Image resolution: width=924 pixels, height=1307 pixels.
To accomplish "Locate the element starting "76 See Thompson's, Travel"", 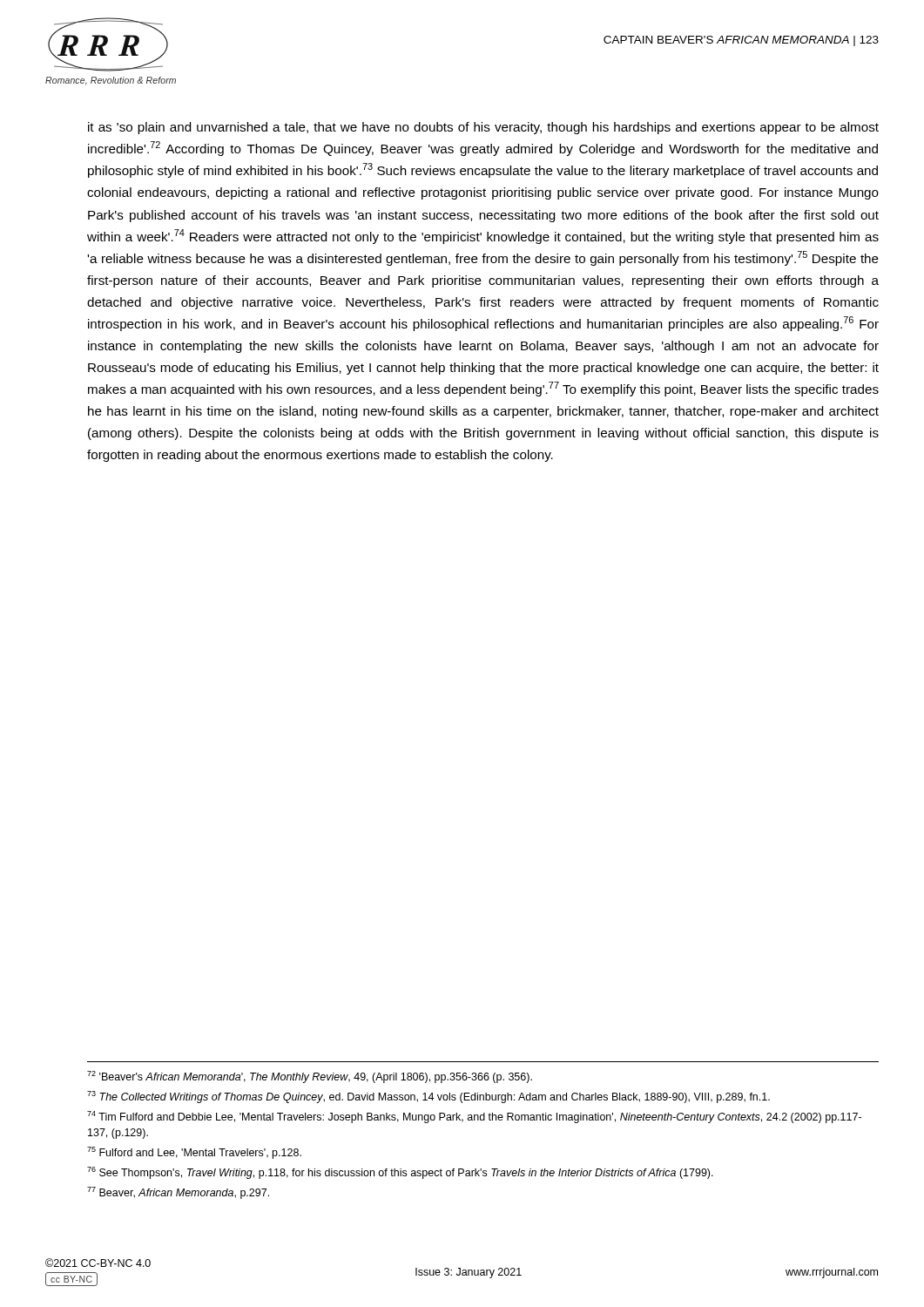I will click(x=400, y=1172).
